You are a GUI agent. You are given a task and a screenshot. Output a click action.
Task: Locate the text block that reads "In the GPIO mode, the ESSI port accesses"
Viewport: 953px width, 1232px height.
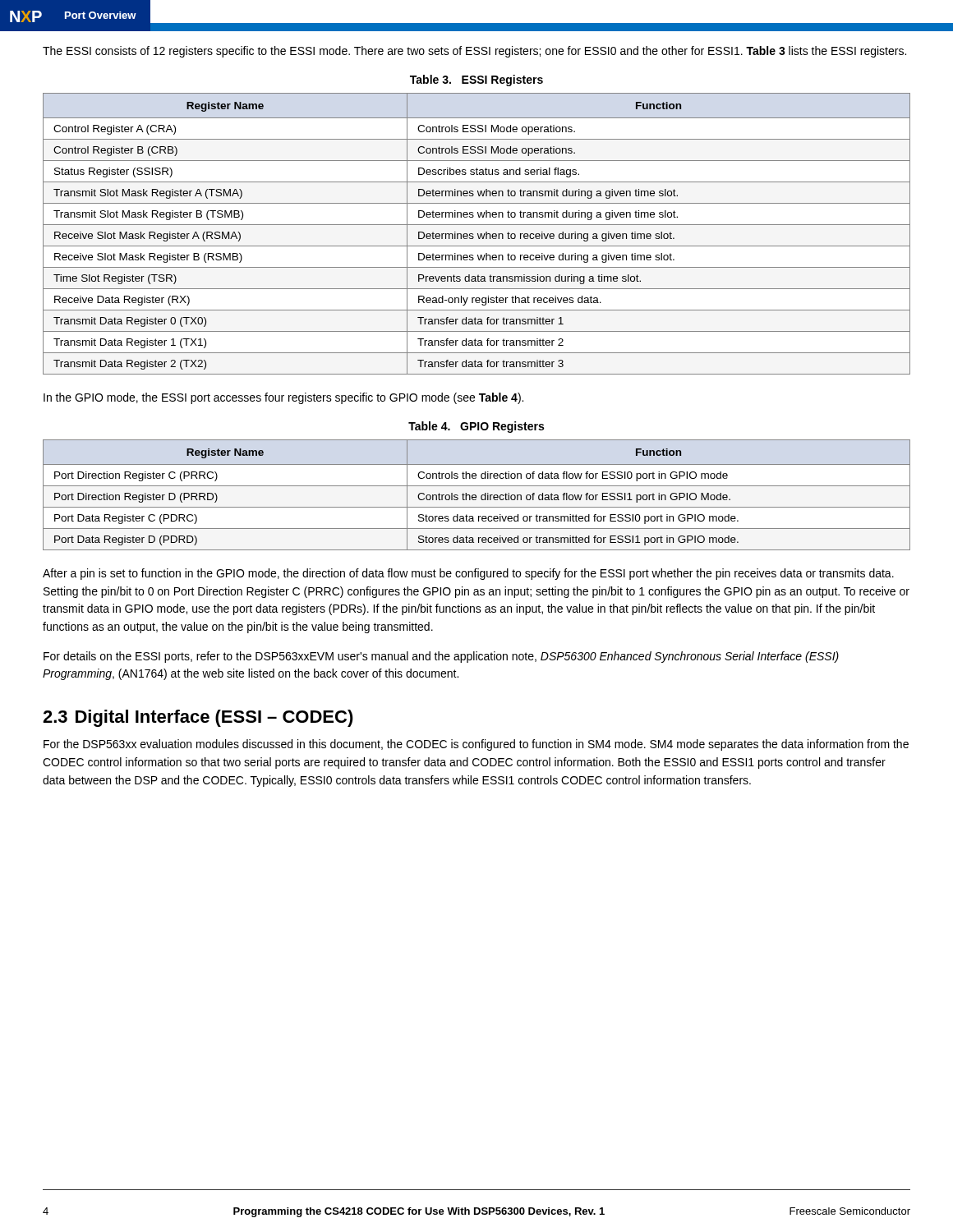coord(284,398)
